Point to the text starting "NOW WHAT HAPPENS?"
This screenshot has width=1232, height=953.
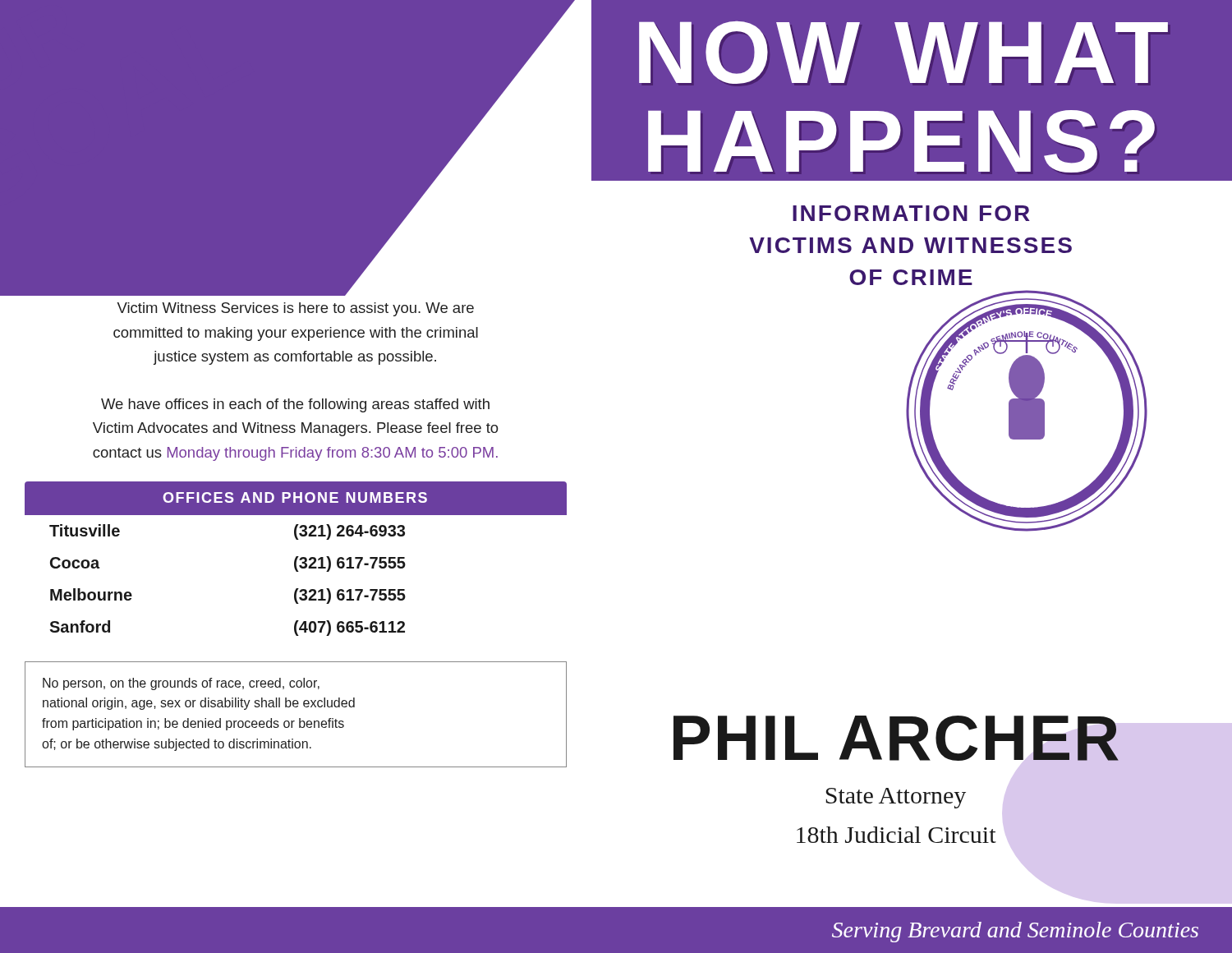[x=903, y=97]
